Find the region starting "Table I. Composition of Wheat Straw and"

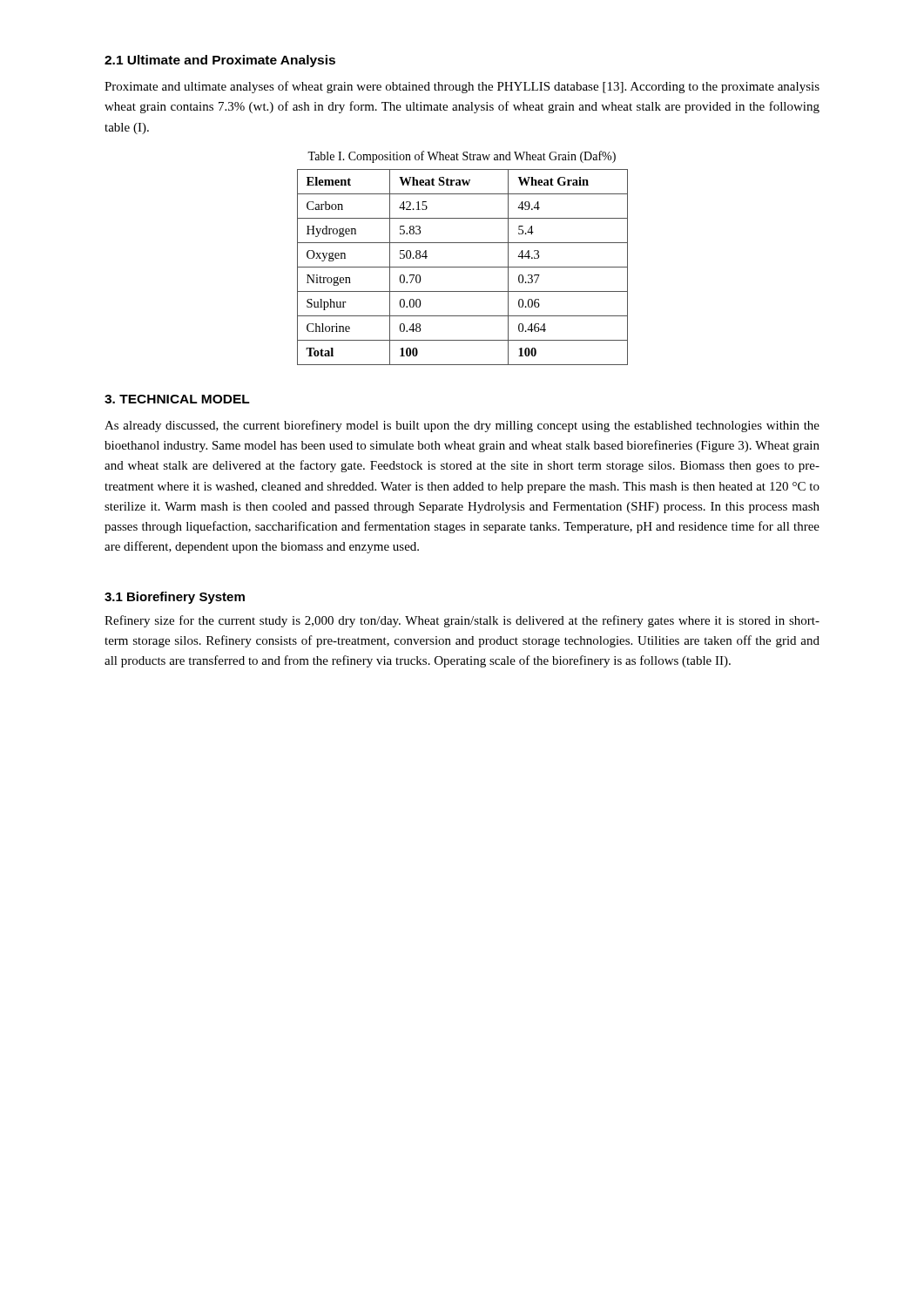462,156
